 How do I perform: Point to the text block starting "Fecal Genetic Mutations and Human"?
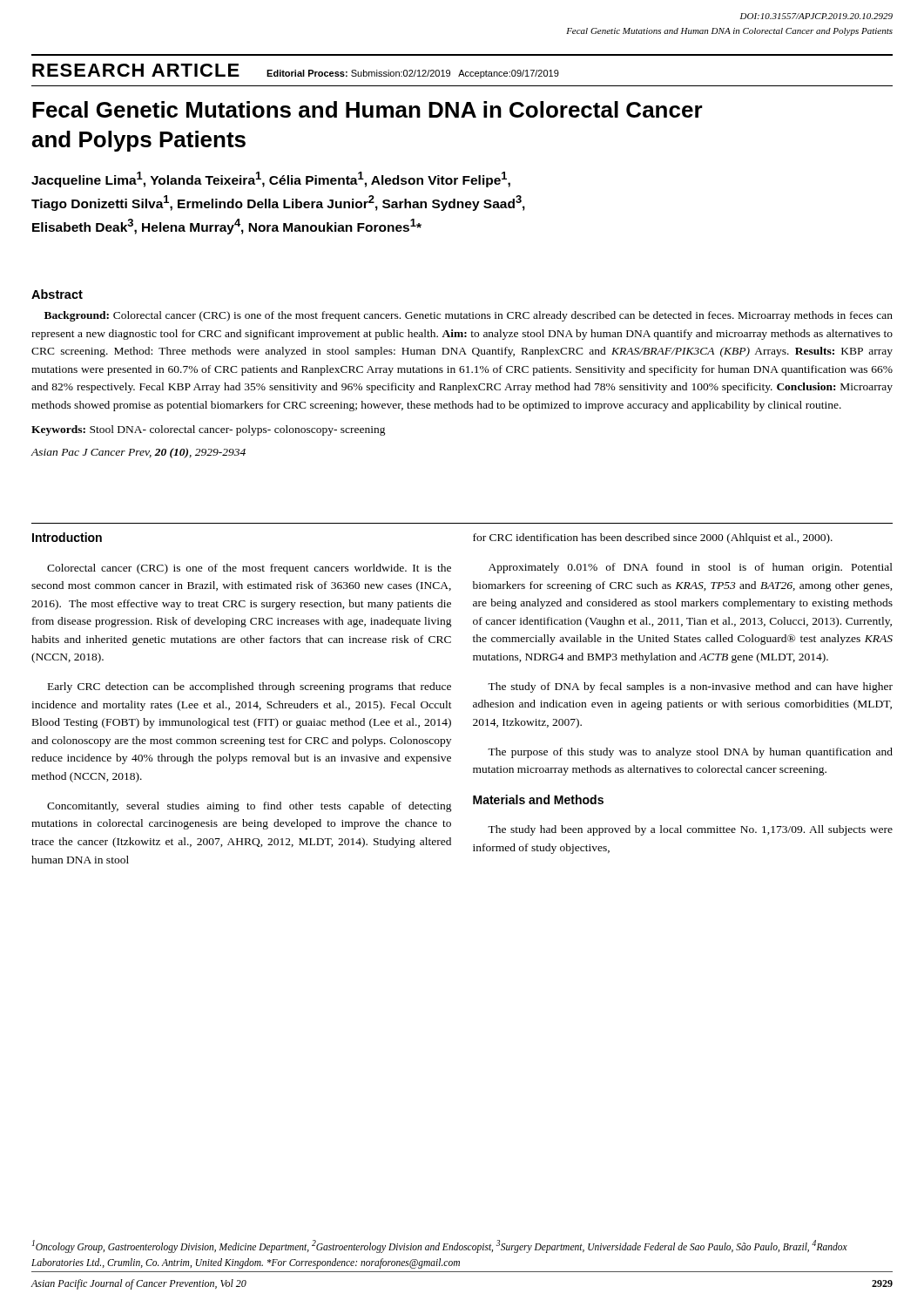coord(367,124)
